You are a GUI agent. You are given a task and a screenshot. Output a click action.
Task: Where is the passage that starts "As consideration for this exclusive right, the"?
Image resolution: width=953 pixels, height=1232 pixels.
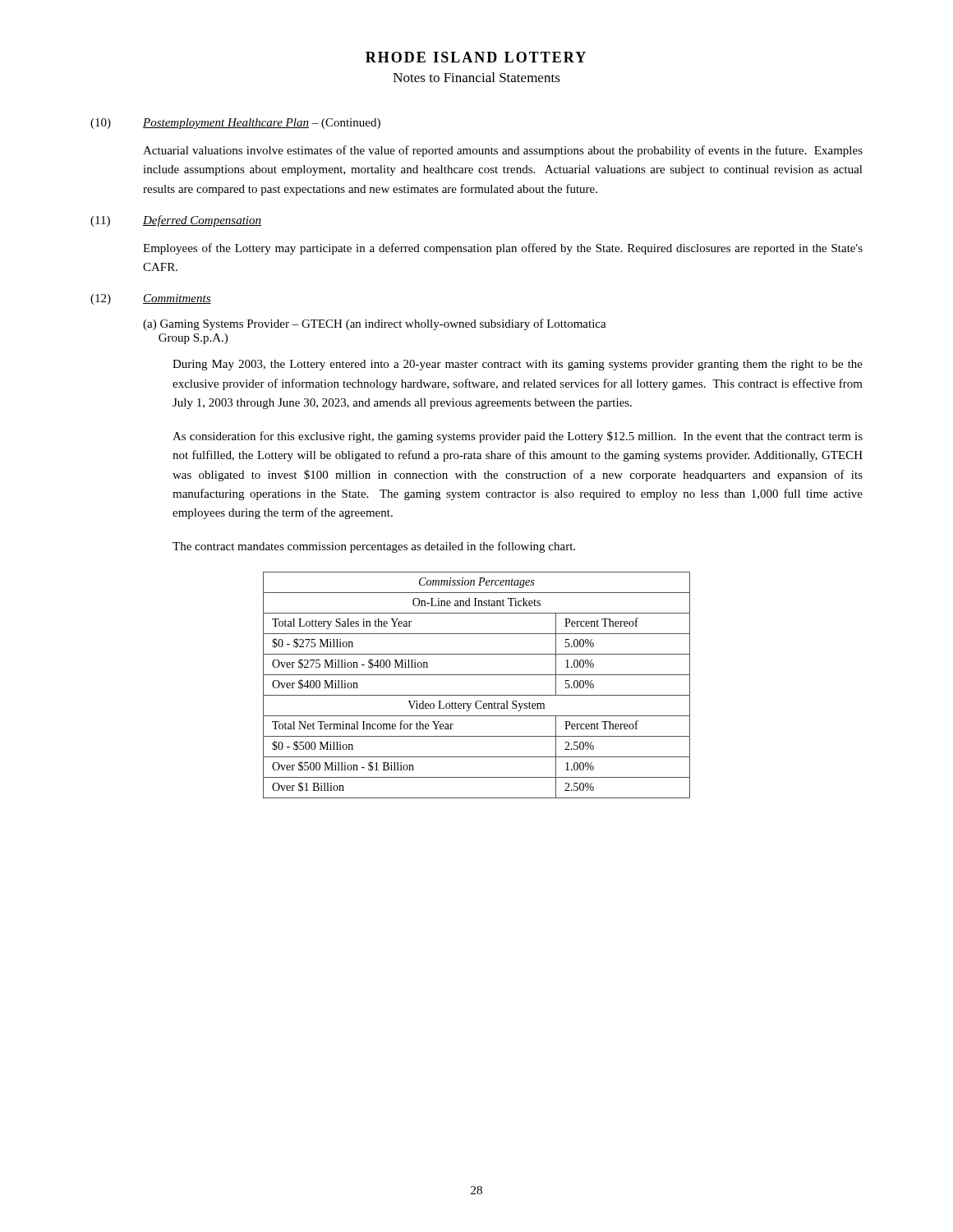coord(518,474)
